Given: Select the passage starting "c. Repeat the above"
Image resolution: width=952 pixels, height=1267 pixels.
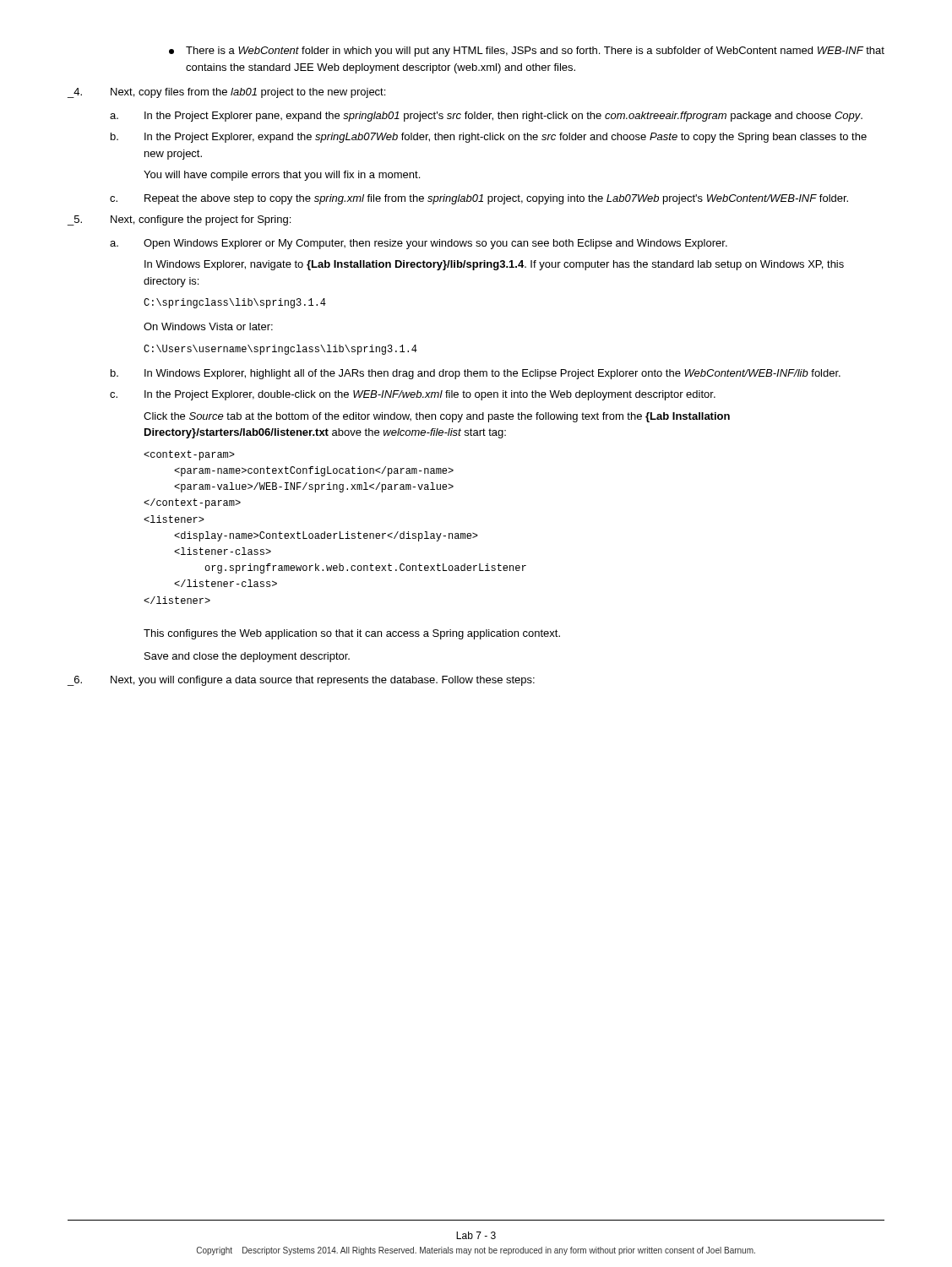Looking at the screenshot, I should pyautogui.click(x=497, y=198).
